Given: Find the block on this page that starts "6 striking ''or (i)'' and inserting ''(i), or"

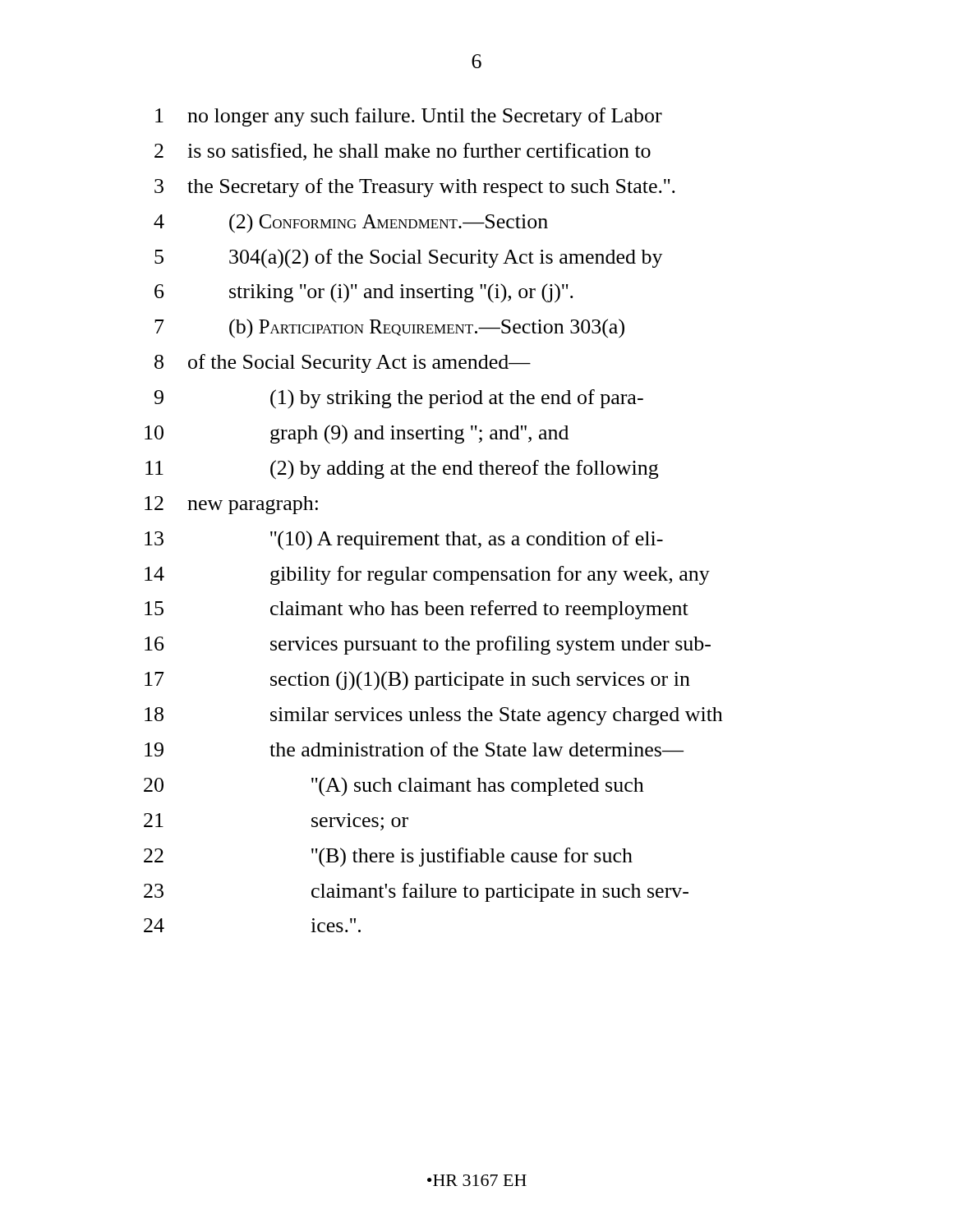Looking at the screenshot, I should click(485, 292).
